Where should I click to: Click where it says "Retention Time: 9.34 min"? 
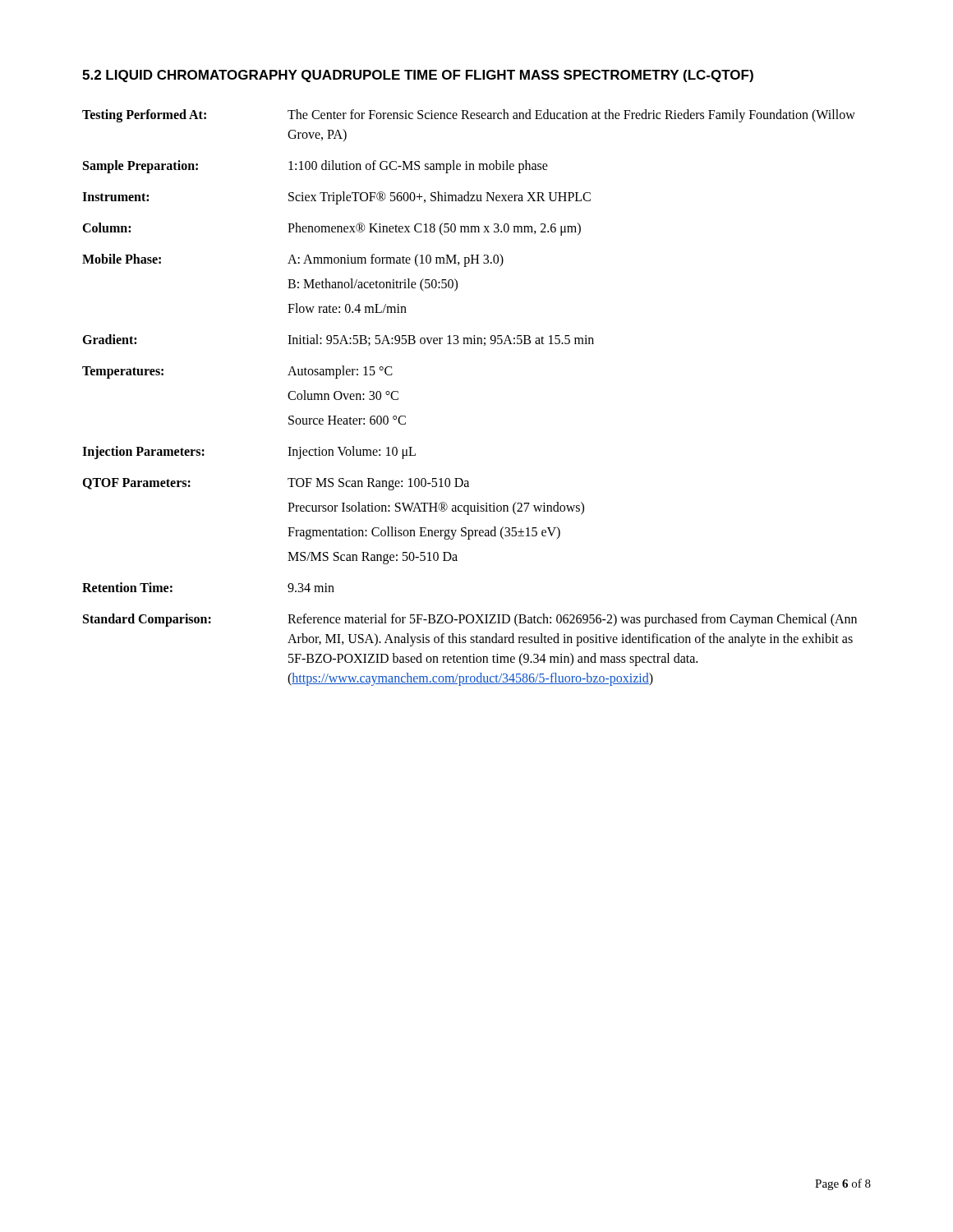coord(133,587)
